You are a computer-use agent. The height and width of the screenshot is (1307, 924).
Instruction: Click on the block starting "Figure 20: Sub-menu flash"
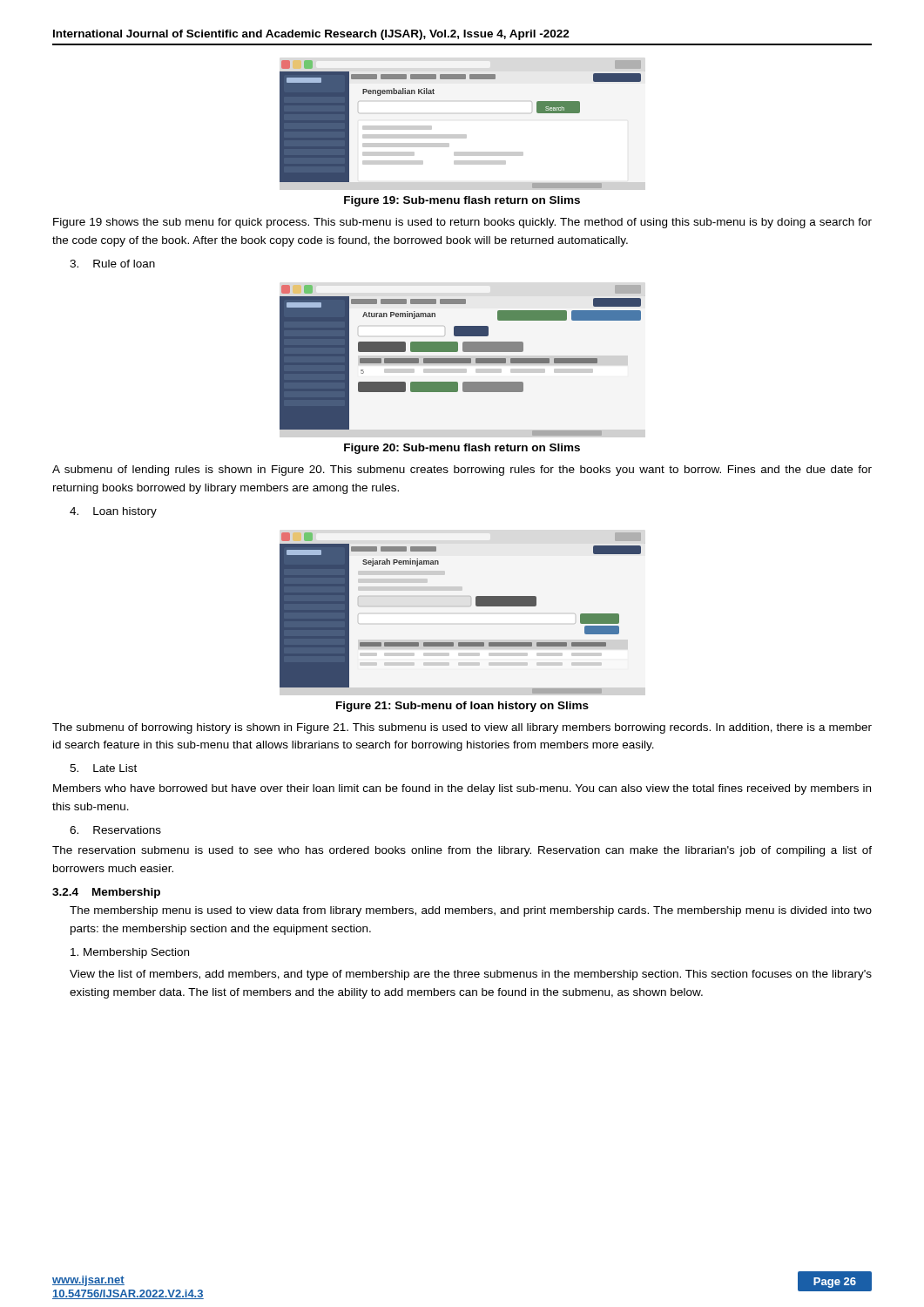462,447
